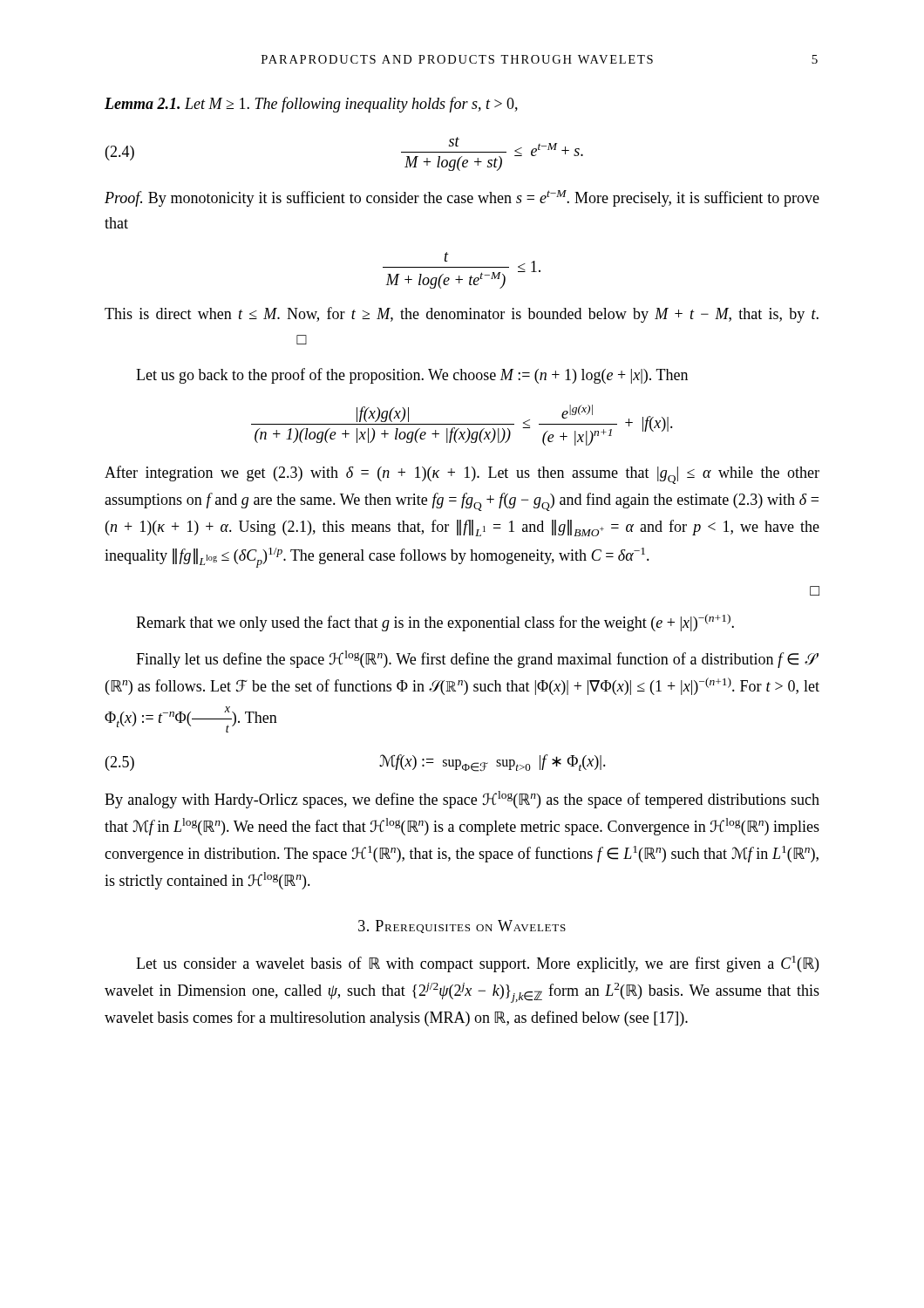Find the formula that says "|f(x)g(x)|(n + 1)(log(e + |x|) + log(e"

[x=462, y=424]
